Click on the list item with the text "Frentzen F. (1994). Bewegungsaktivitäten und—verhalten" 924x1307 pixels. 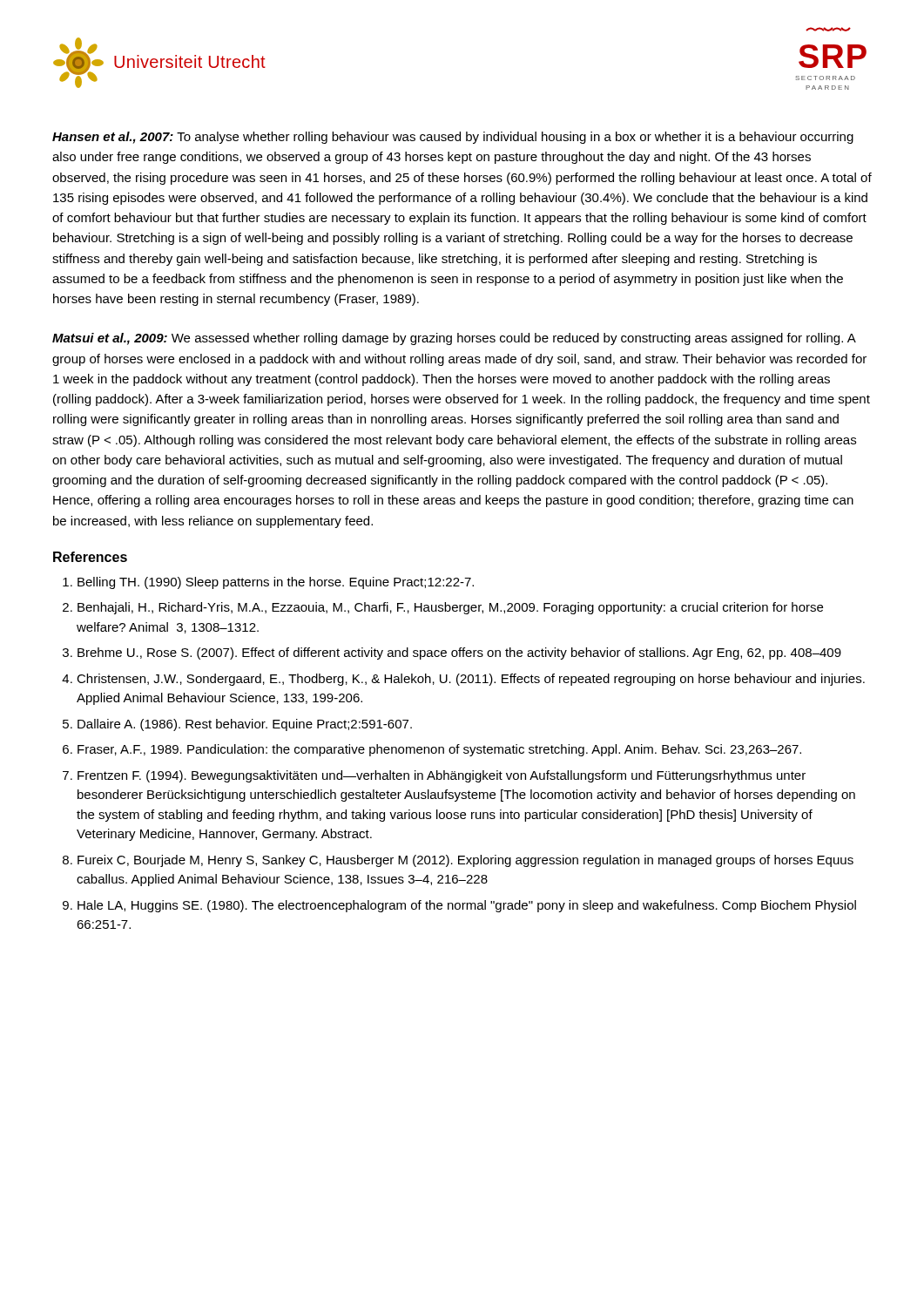coord(466,804)
